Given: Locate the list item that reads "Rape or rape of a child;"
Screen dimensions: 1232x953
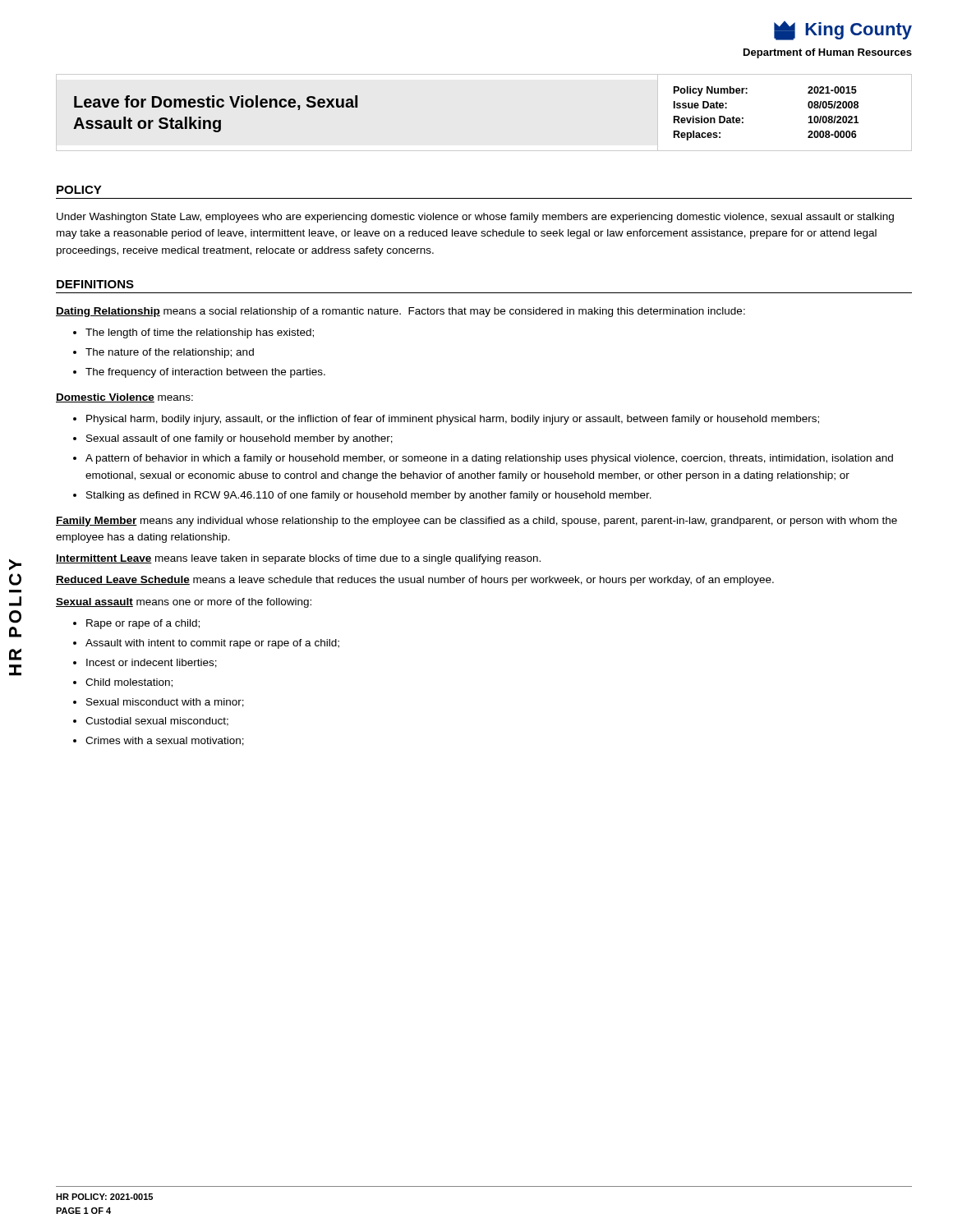Looking at the screenshot, I should pyautogui.click(x=143, y=623).
